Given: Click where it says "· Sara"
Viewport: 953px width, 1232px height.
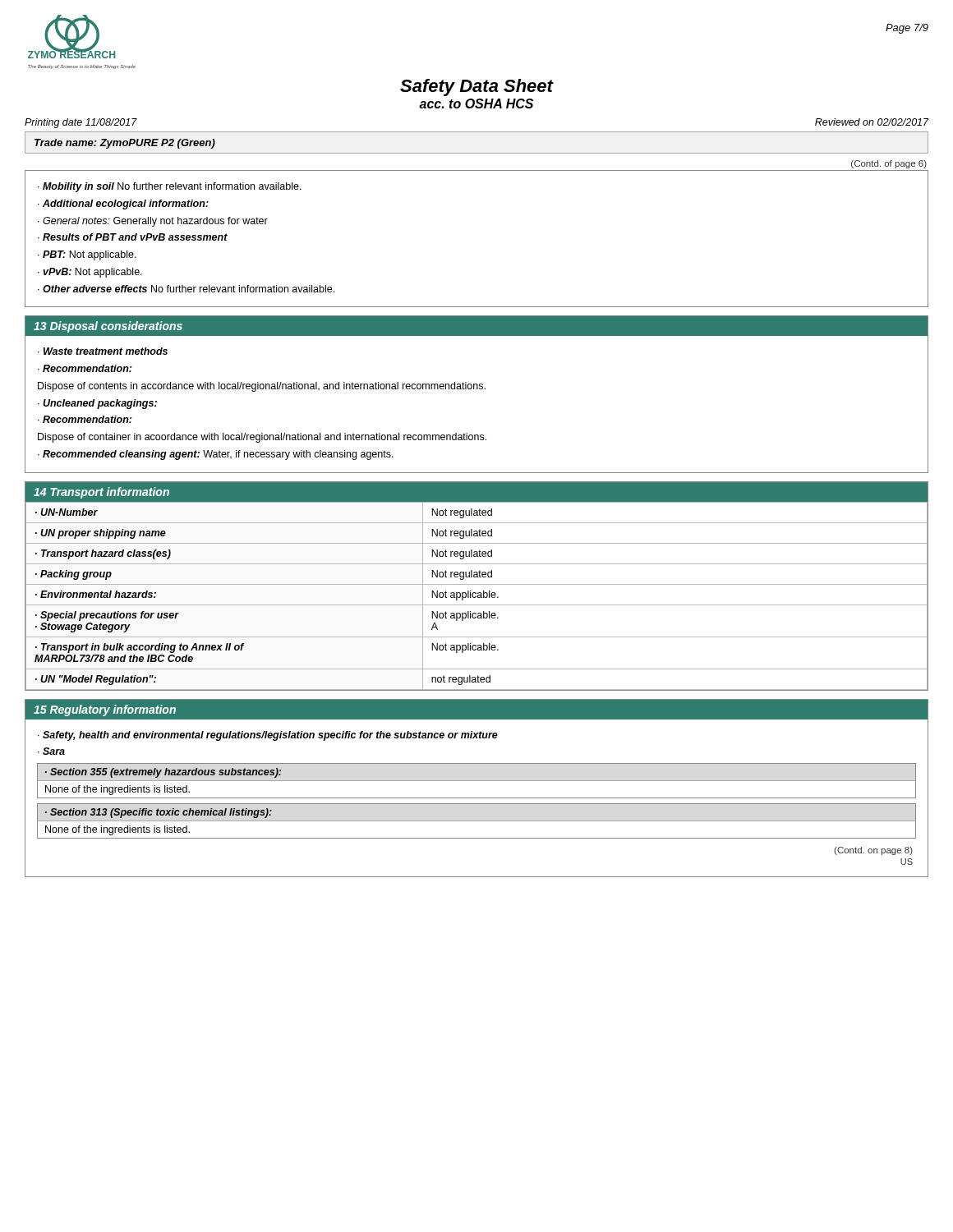Looking at the screenshot, I should (x=476, y=752).
